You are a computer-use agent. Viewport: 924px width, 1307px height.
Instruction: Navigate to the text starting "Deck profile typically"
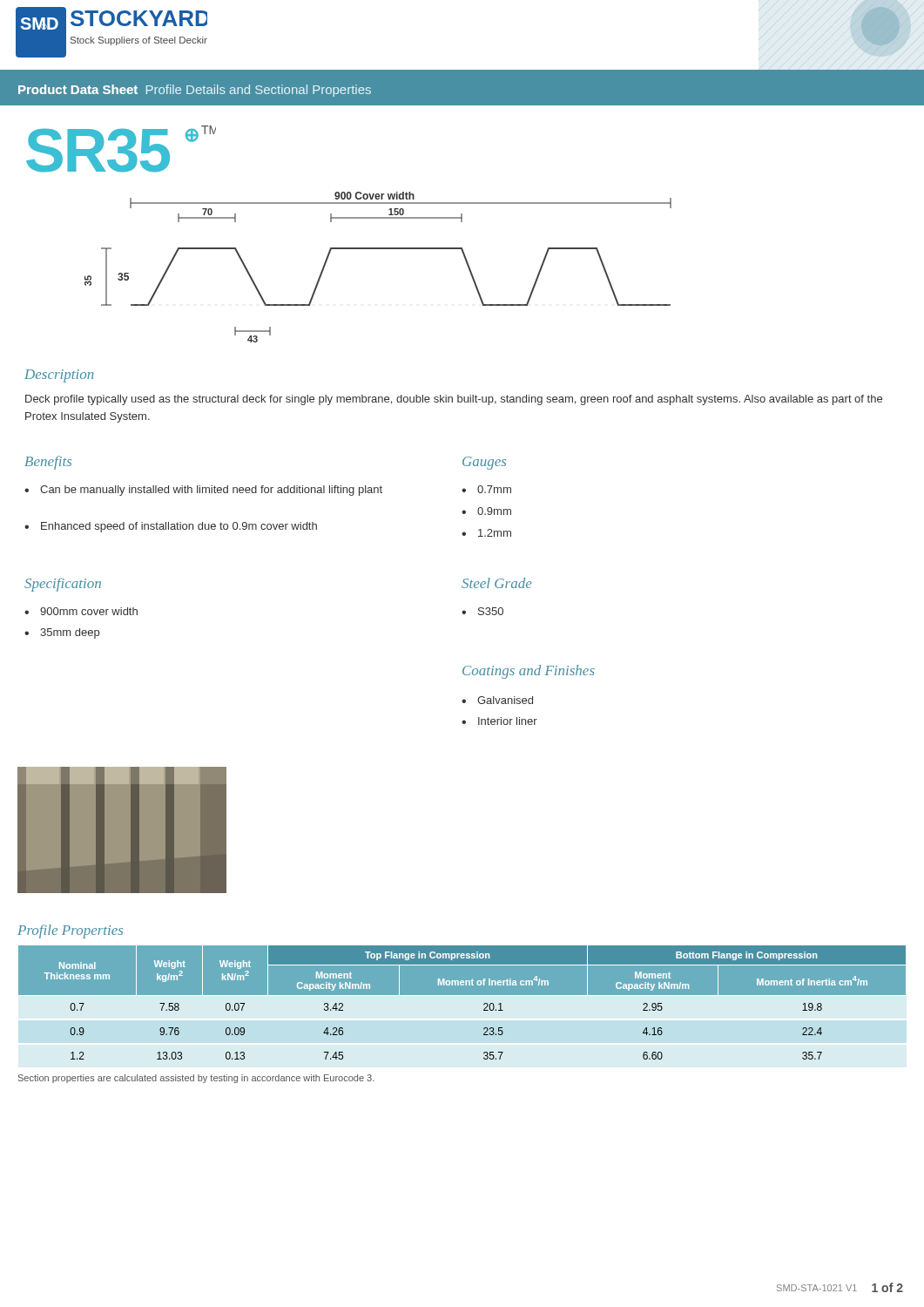click(462, 407)
